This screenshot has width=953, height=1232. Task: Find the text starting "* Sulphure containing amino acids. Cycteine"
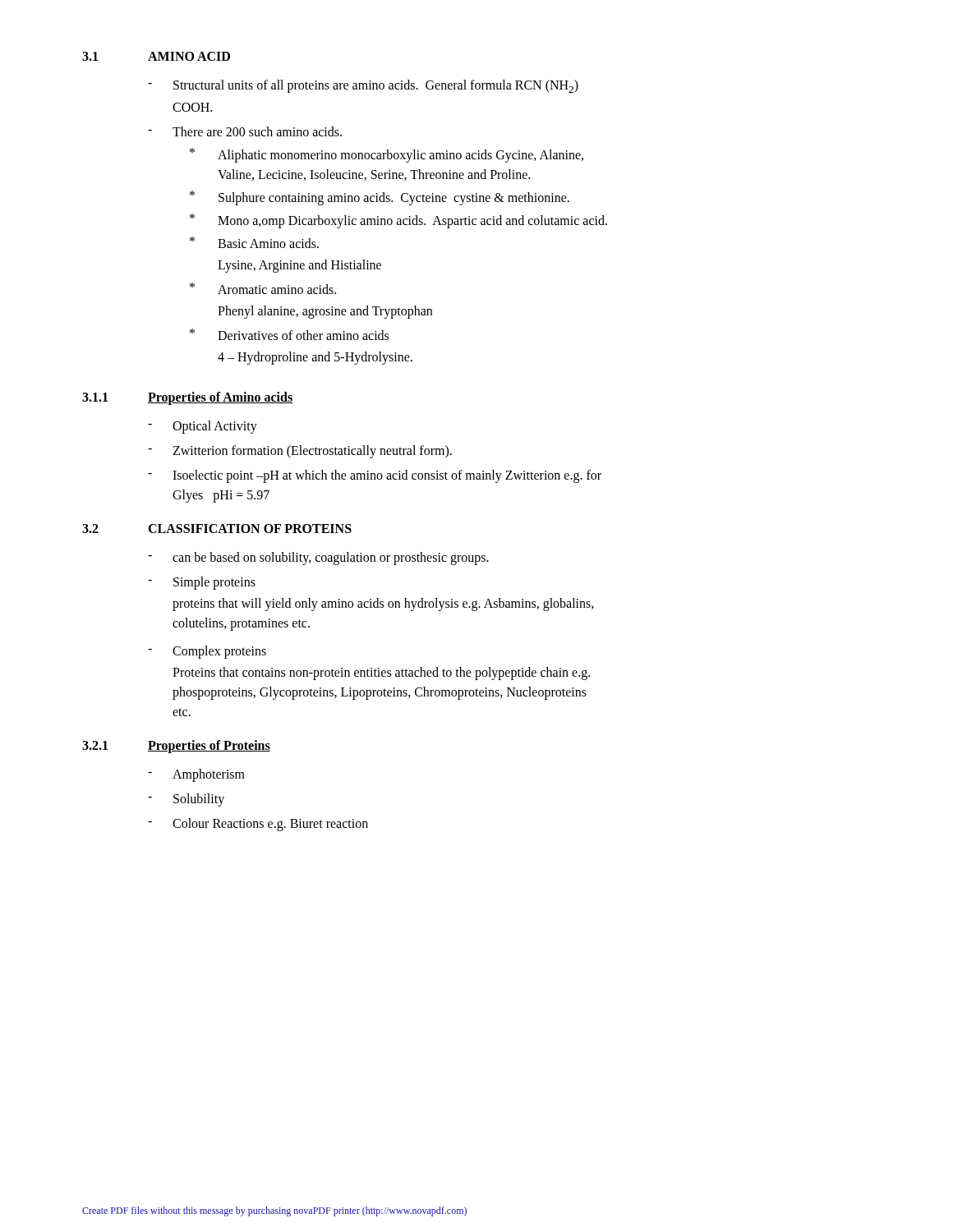pos(379,198)
